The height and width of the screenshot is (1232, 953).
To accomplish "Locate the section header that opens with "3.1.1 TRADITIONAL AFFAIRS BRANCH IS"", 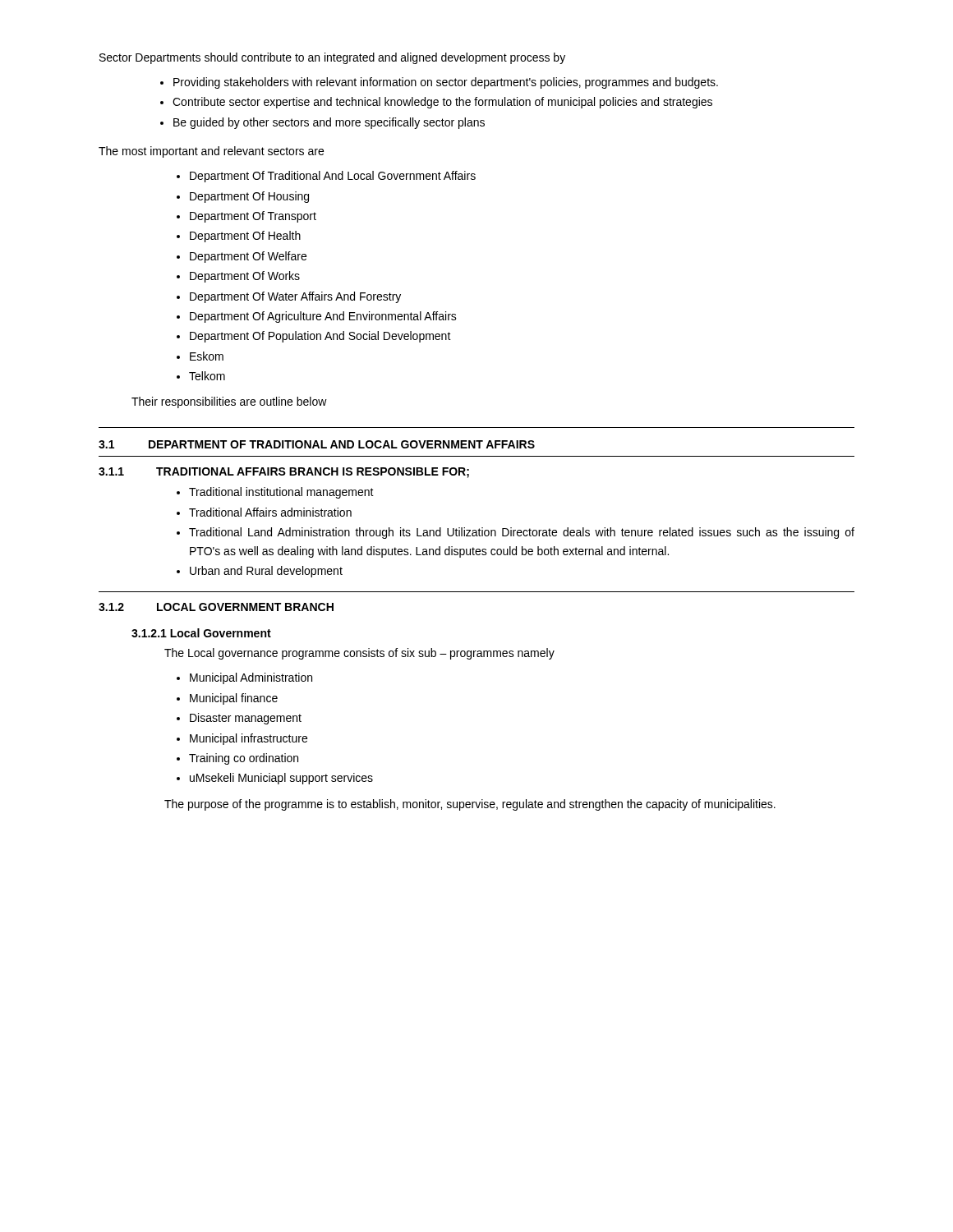I will click(x=284, y=472).
